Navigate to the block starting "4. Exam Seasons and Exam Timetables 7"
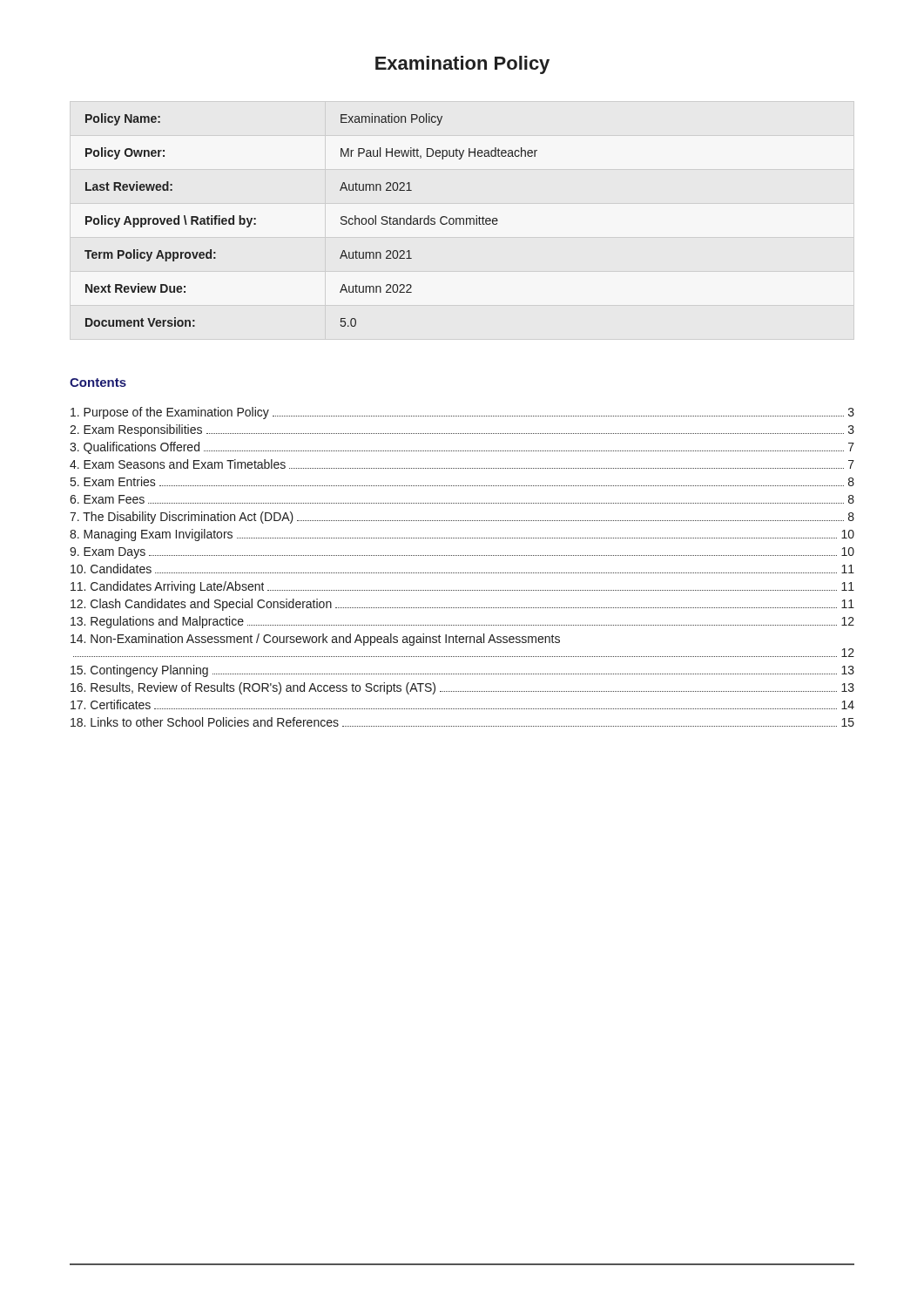This screenshot has height=1307, width=924. (x=462, y=464)
